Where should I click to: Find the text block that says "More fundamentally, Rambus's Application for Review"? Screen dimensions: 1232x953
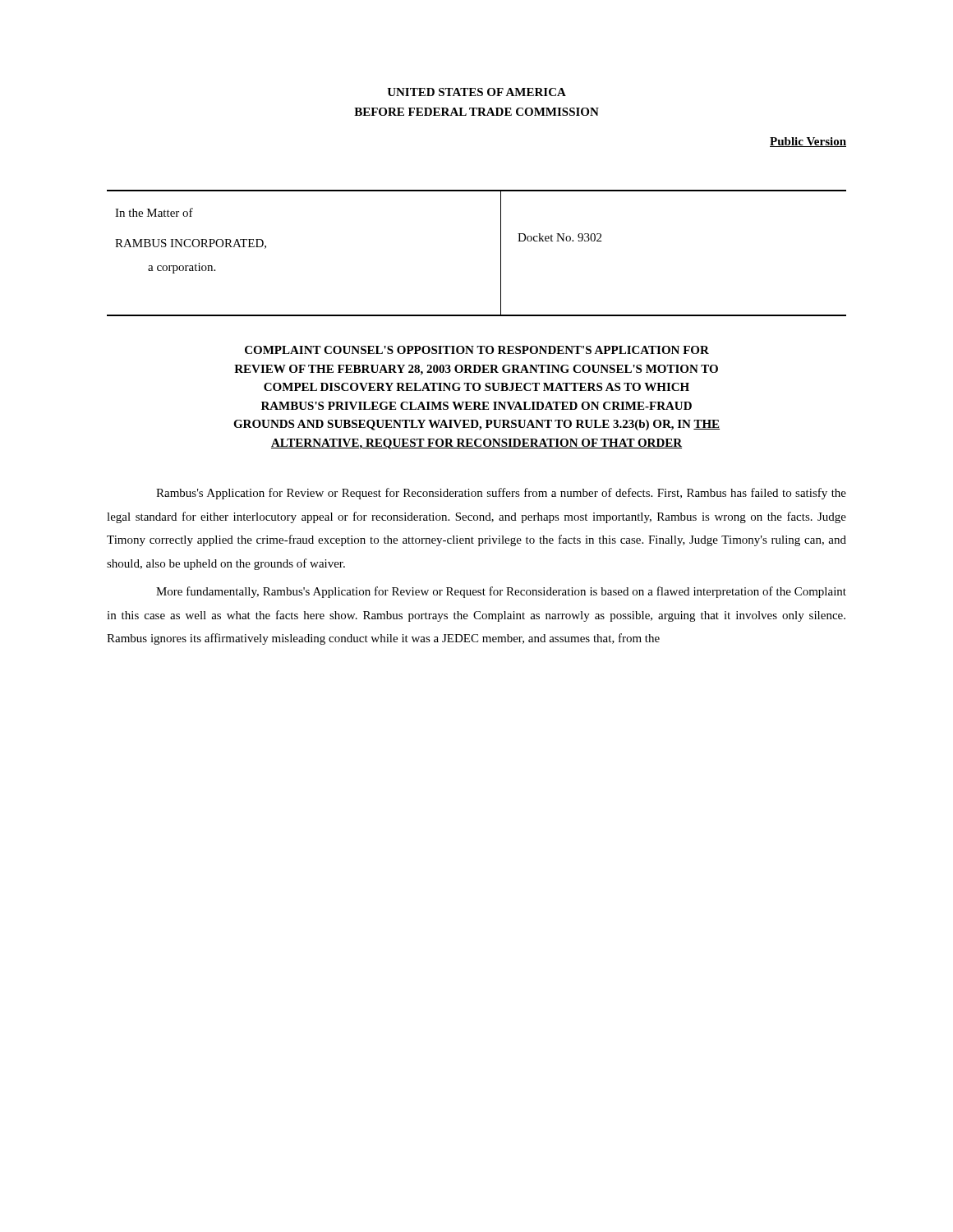[x=476, y=615]
